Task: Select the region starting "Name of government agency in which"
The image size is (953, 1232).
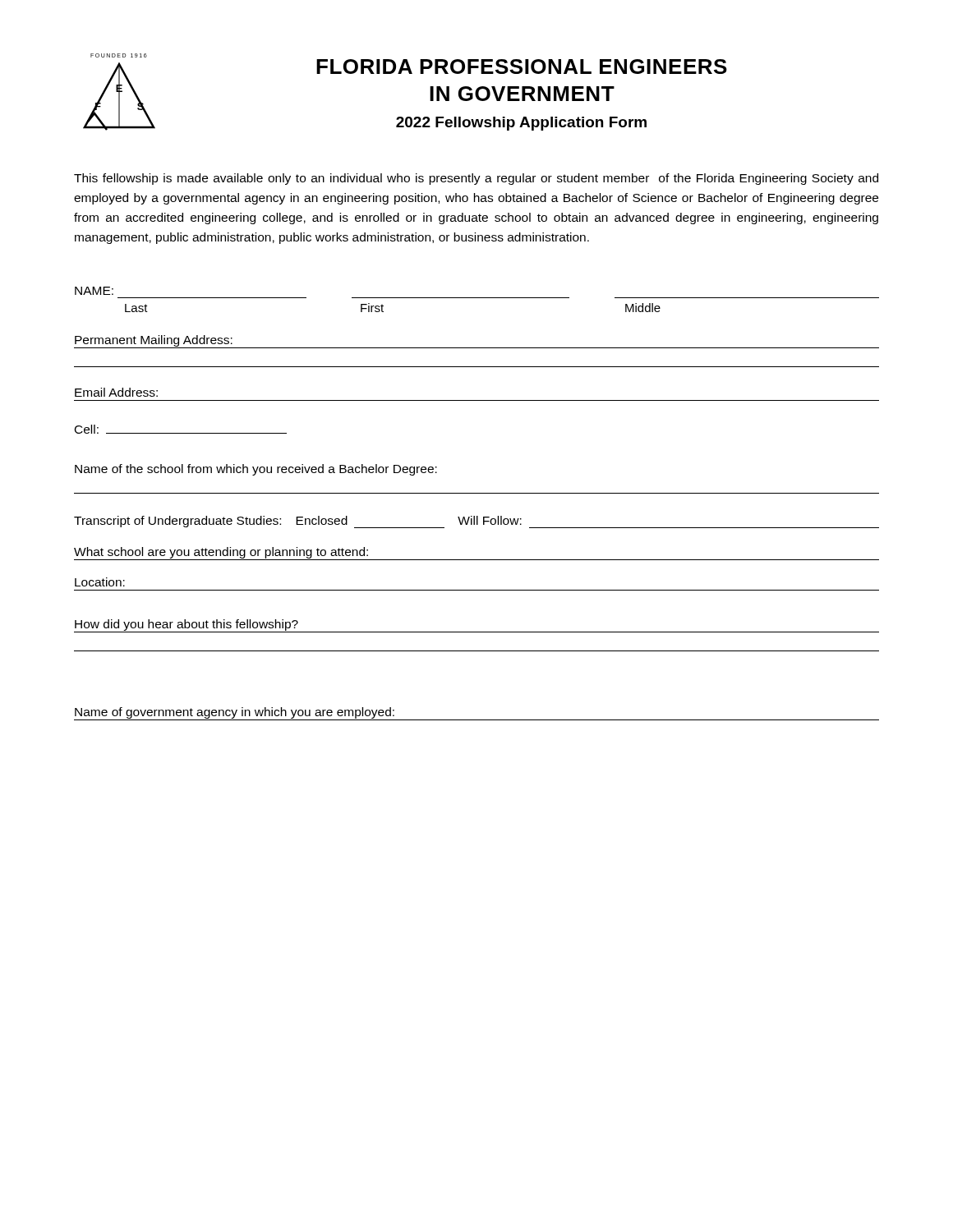Action: 235,712
